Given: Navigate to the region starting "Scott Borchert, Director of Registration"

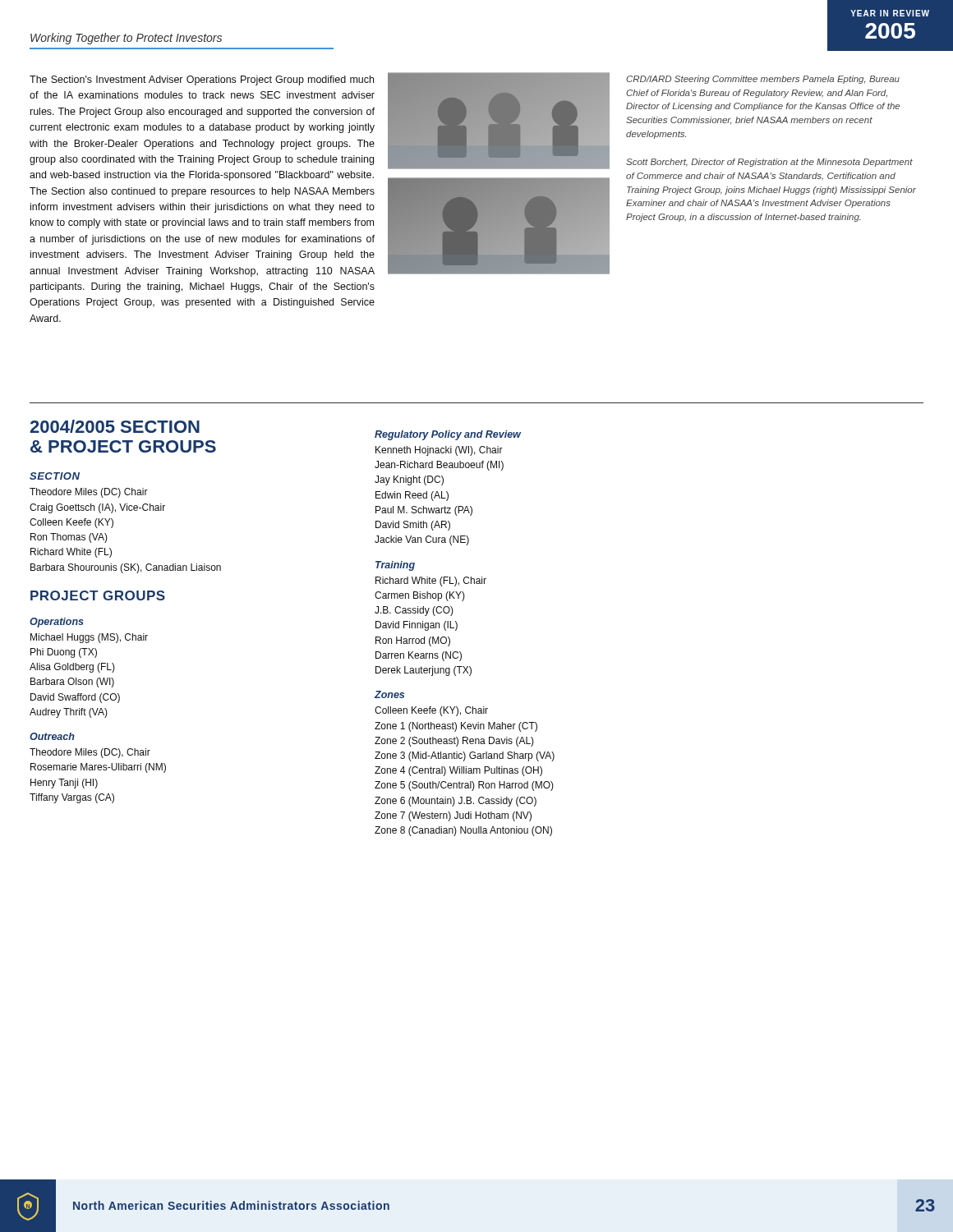Looking at the screenshot, I should 771,189.
